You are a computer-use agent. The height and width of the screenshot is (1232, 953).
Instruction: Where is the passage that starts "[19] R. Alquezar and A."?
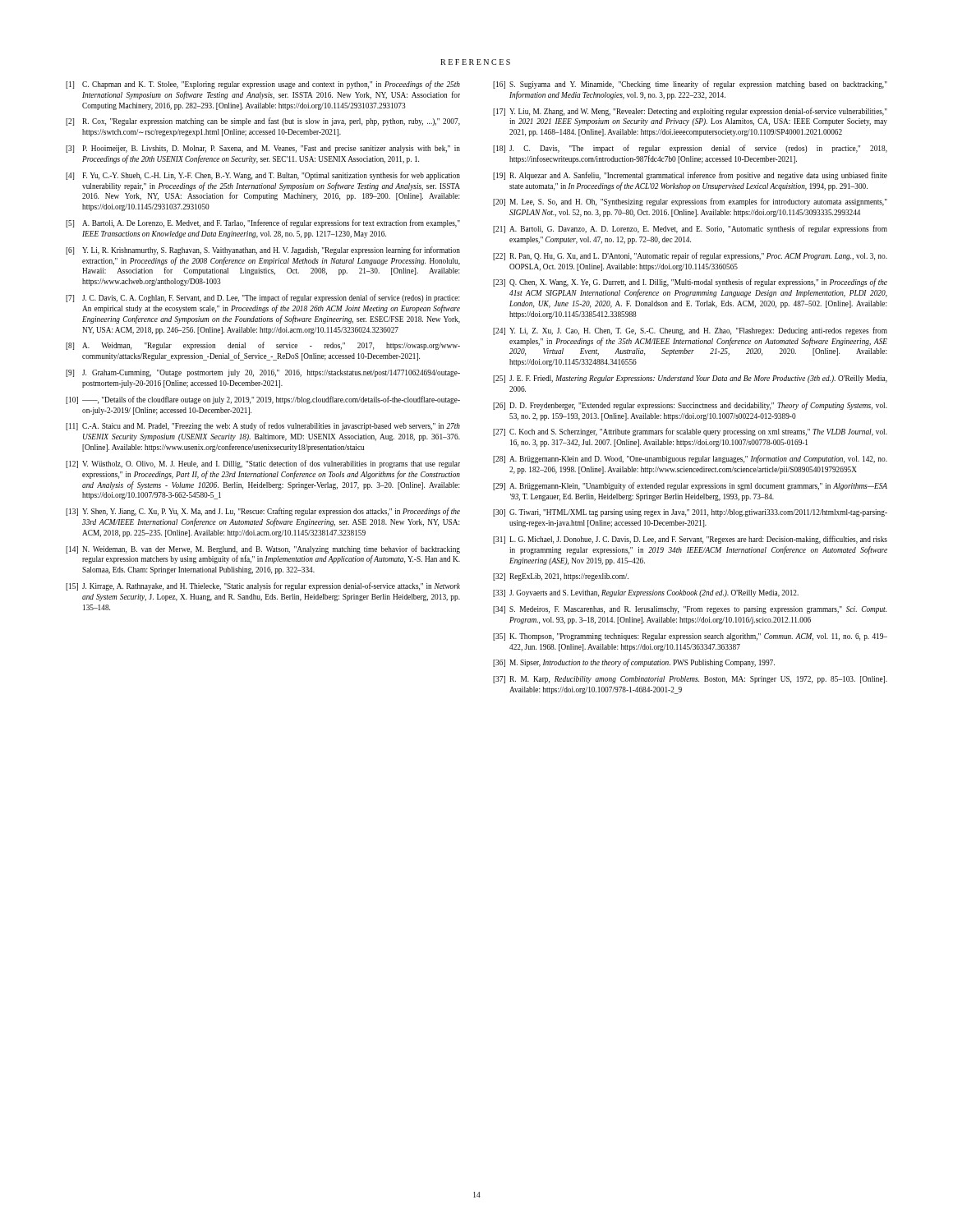[690, 181]
